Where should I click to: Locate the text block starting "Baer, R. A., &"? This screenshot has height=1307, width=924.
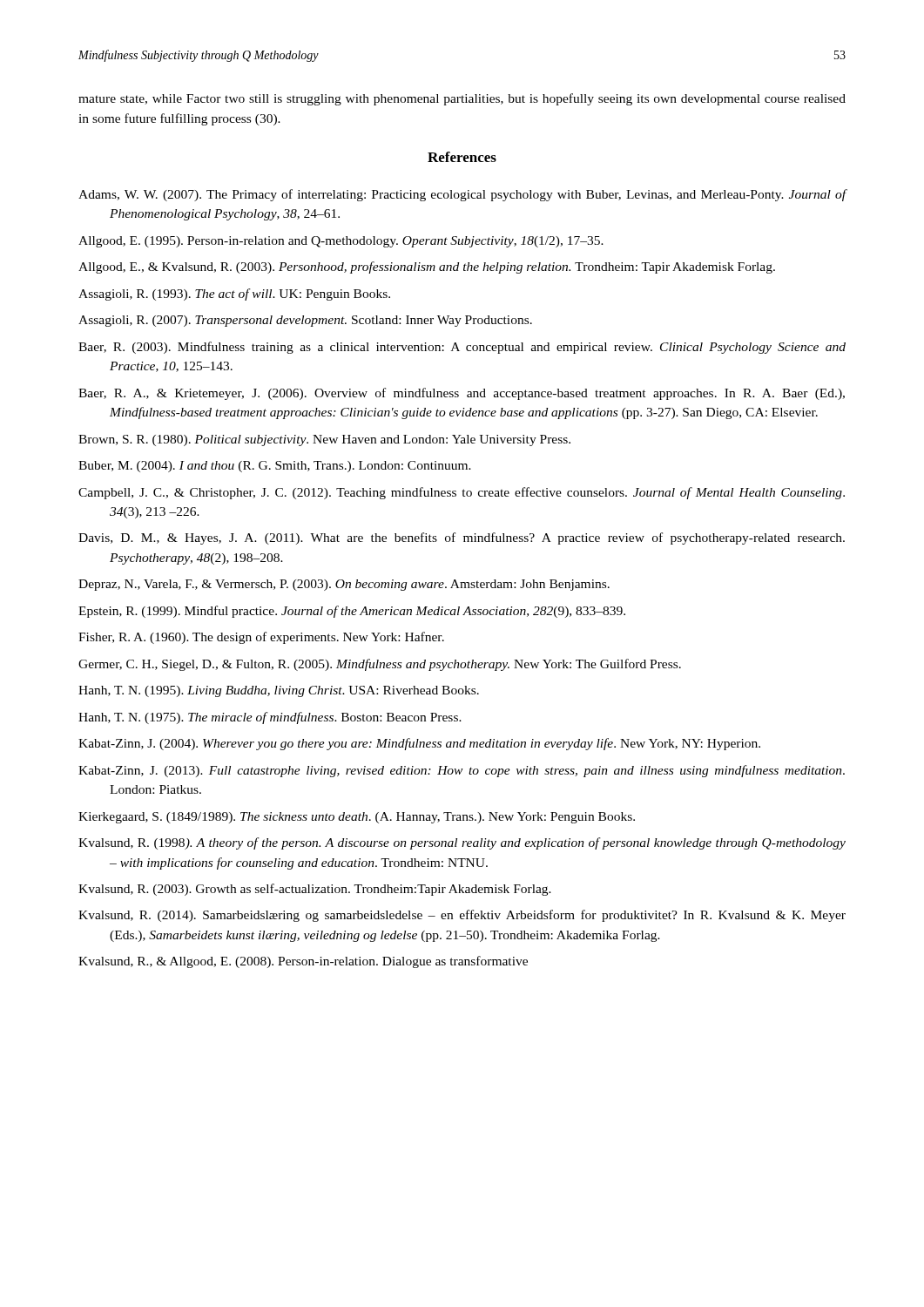click(462, 402)
